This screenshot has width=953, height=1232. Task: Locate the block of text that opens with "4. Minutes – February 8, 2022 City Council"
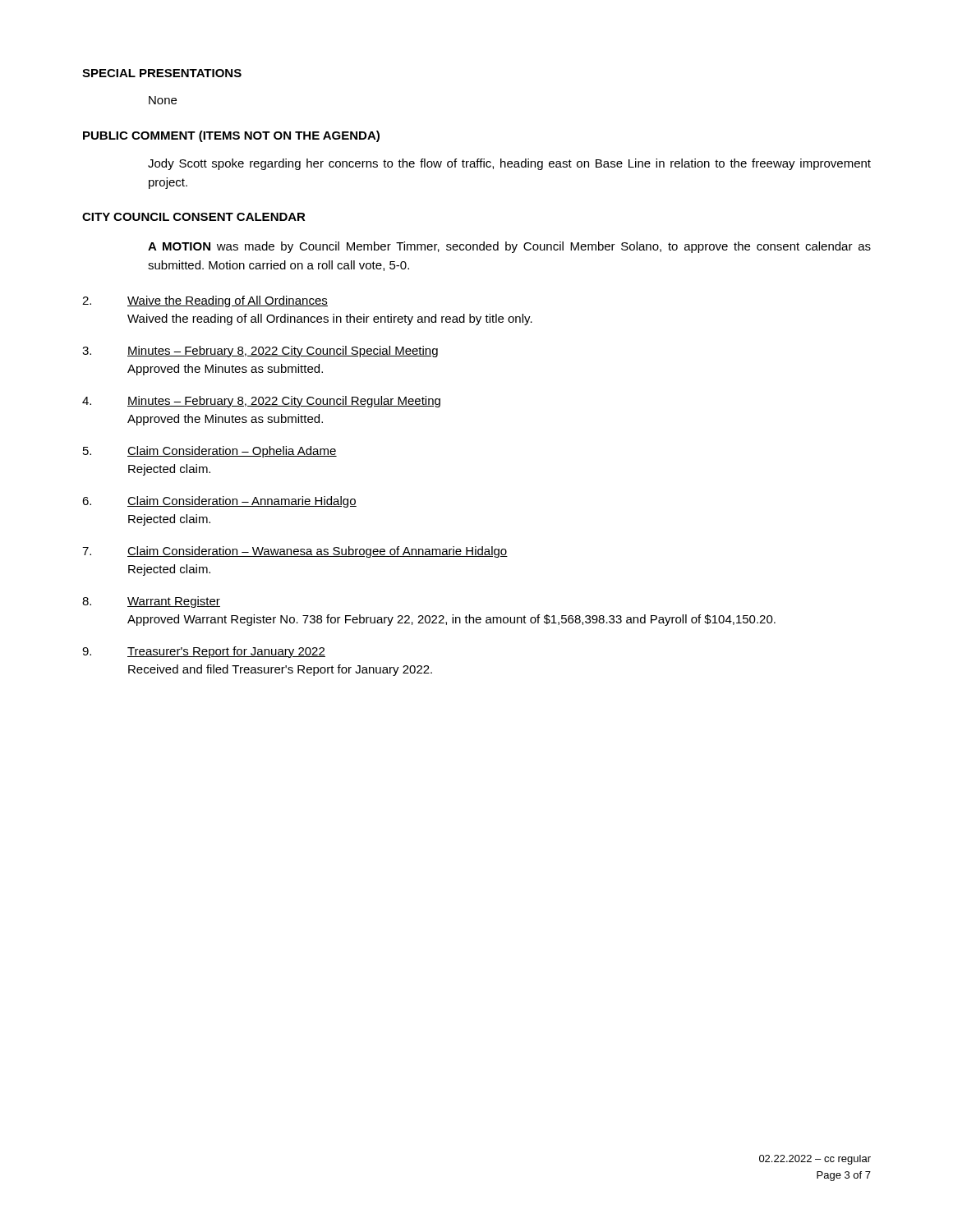point(261,402)
